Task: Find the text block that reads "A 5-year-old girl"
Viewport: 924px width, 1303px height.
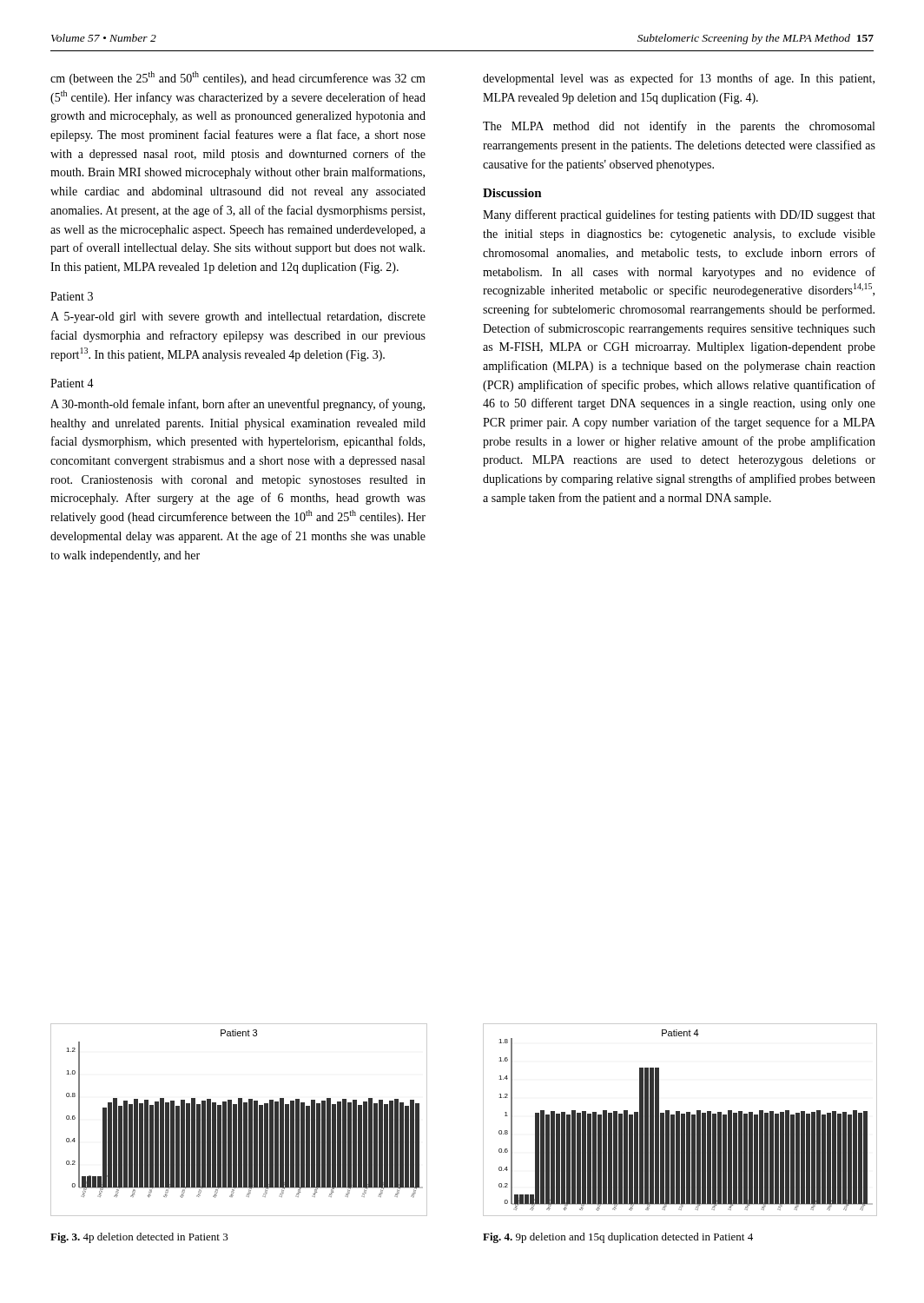Action: tap(238, 336)
